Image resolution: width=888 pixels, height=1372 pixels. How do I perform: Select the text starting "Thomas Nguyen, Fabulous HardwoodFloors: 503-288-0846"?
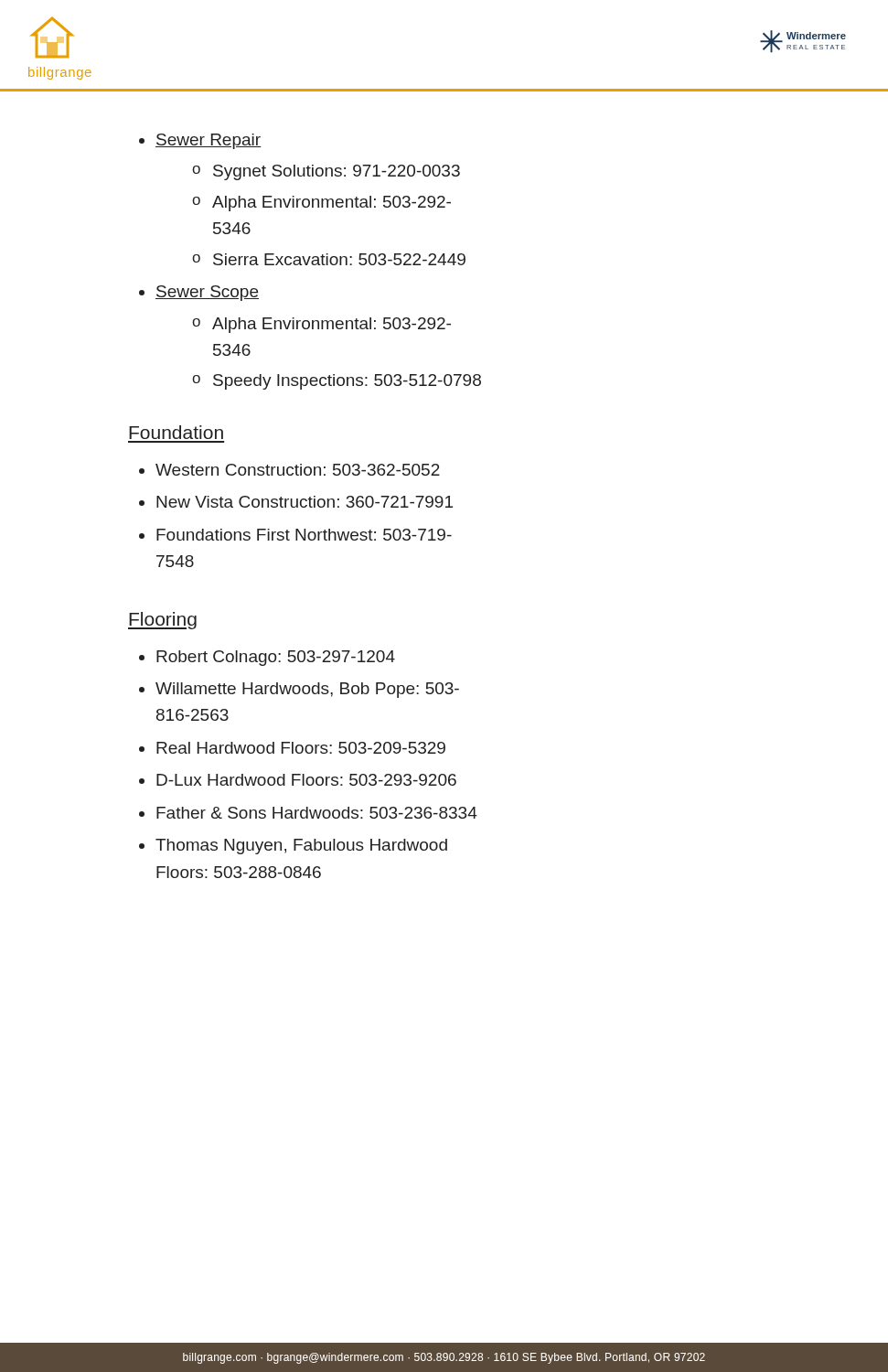[302, 858]
